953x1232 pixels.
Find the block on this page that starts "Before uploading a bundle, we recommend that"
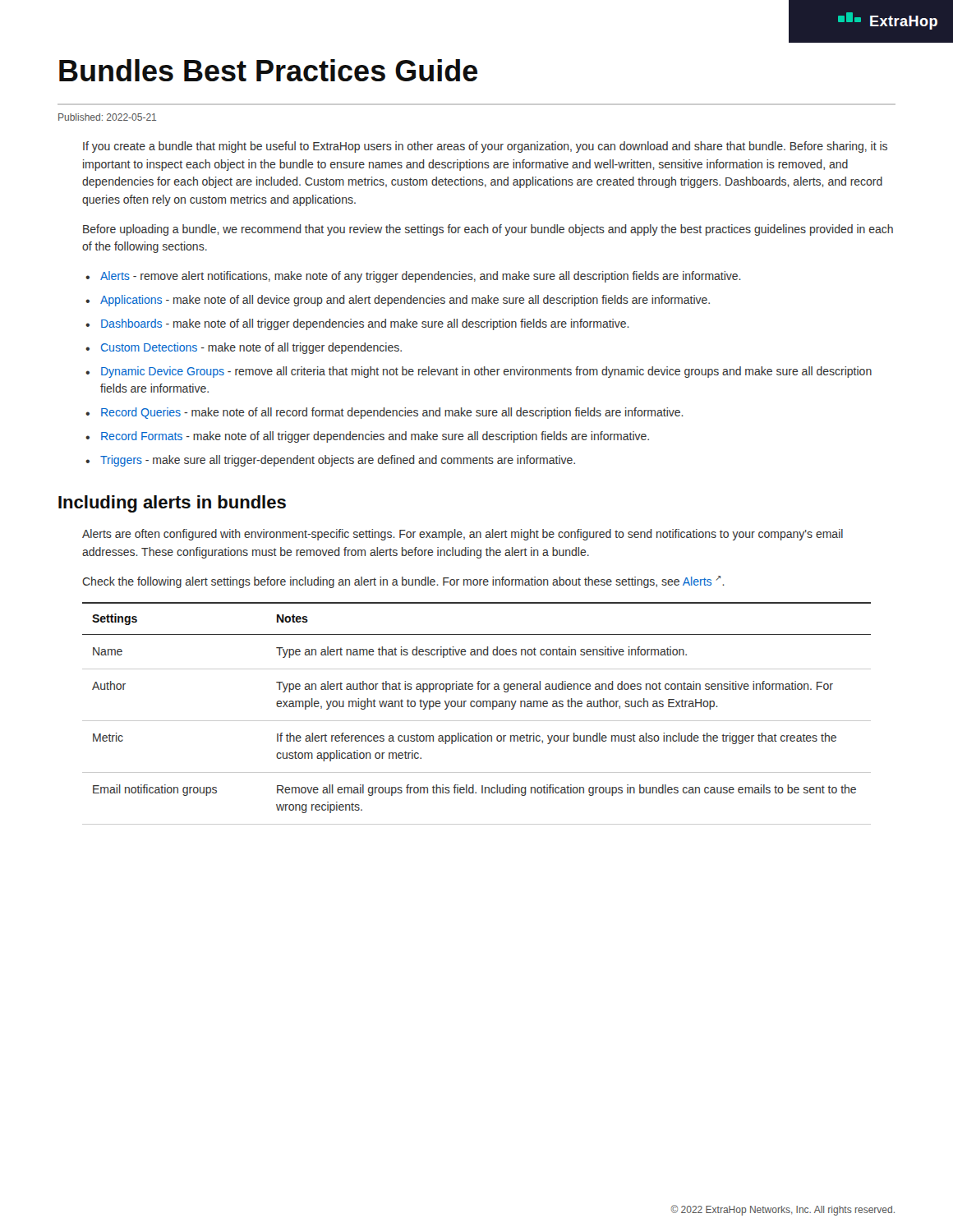(488, 238)
